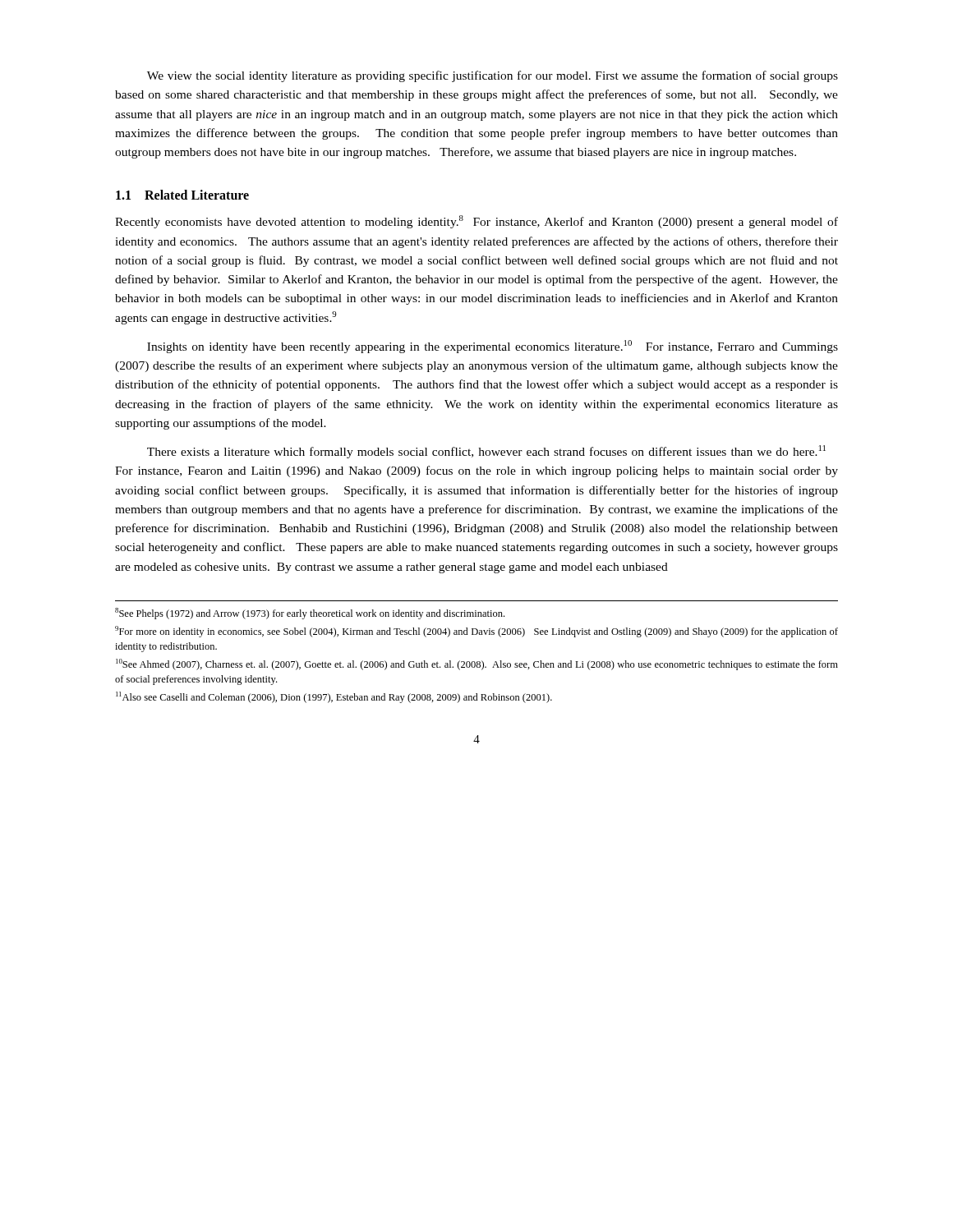This screenshot has width=953, height=1232.
Task: Locate the footnote that reads "9For more on"
Action: (x=476, y=638)
